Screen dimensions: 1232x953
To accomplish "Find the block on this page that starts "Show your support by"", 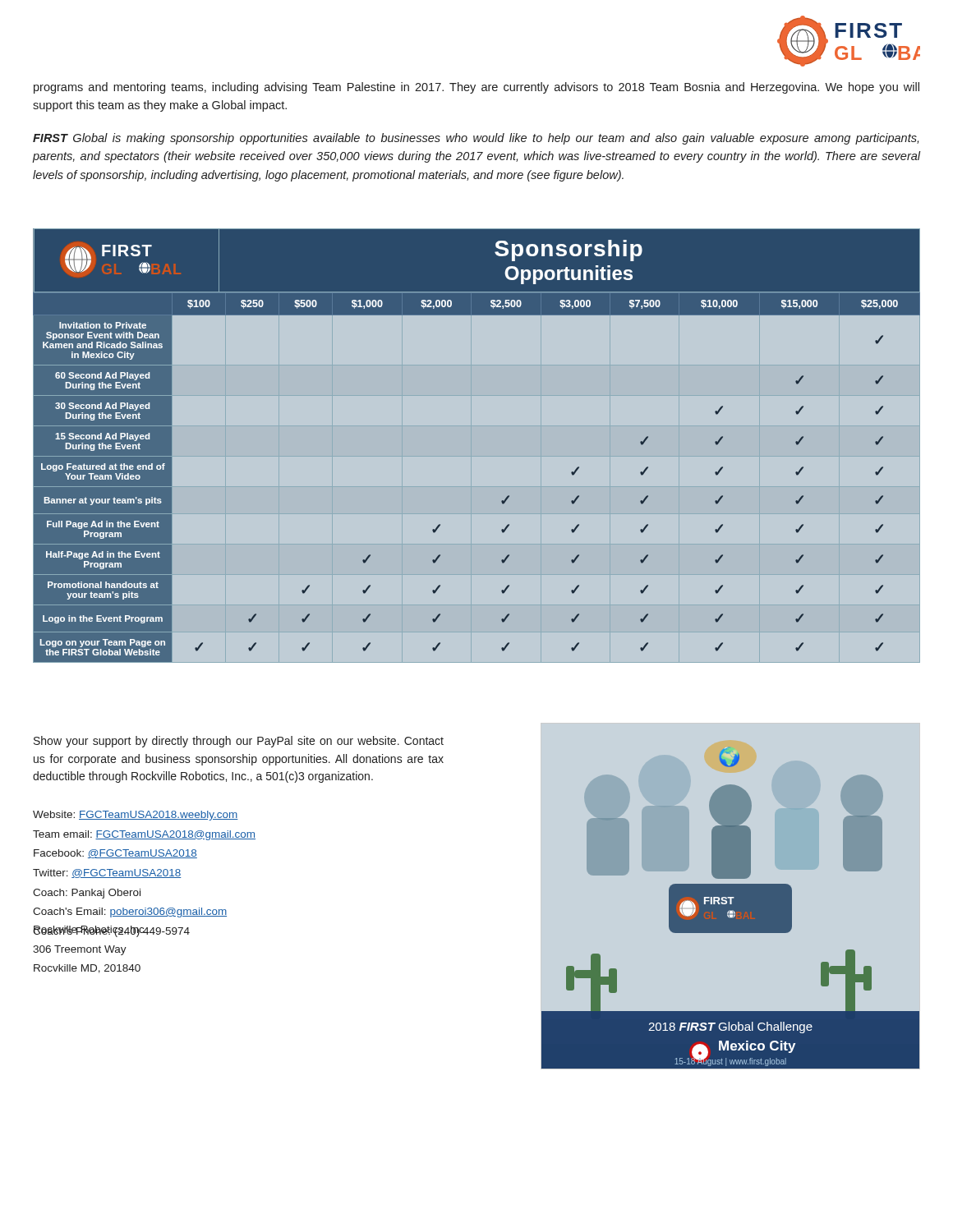I will click(238, 759).
